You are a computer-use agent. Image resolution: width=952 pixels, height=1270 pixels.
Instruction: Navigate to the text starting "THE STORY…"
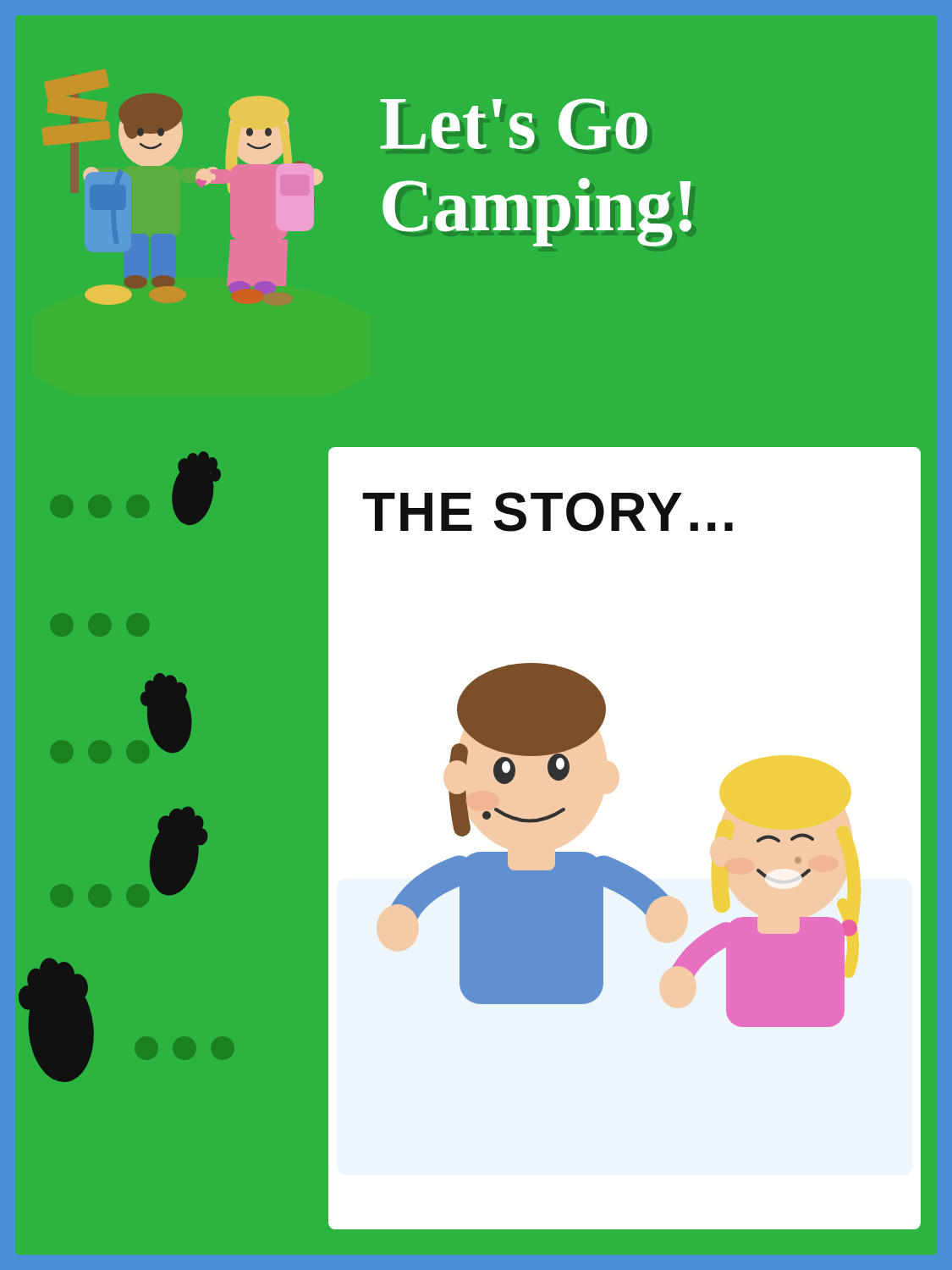point(551,512)
